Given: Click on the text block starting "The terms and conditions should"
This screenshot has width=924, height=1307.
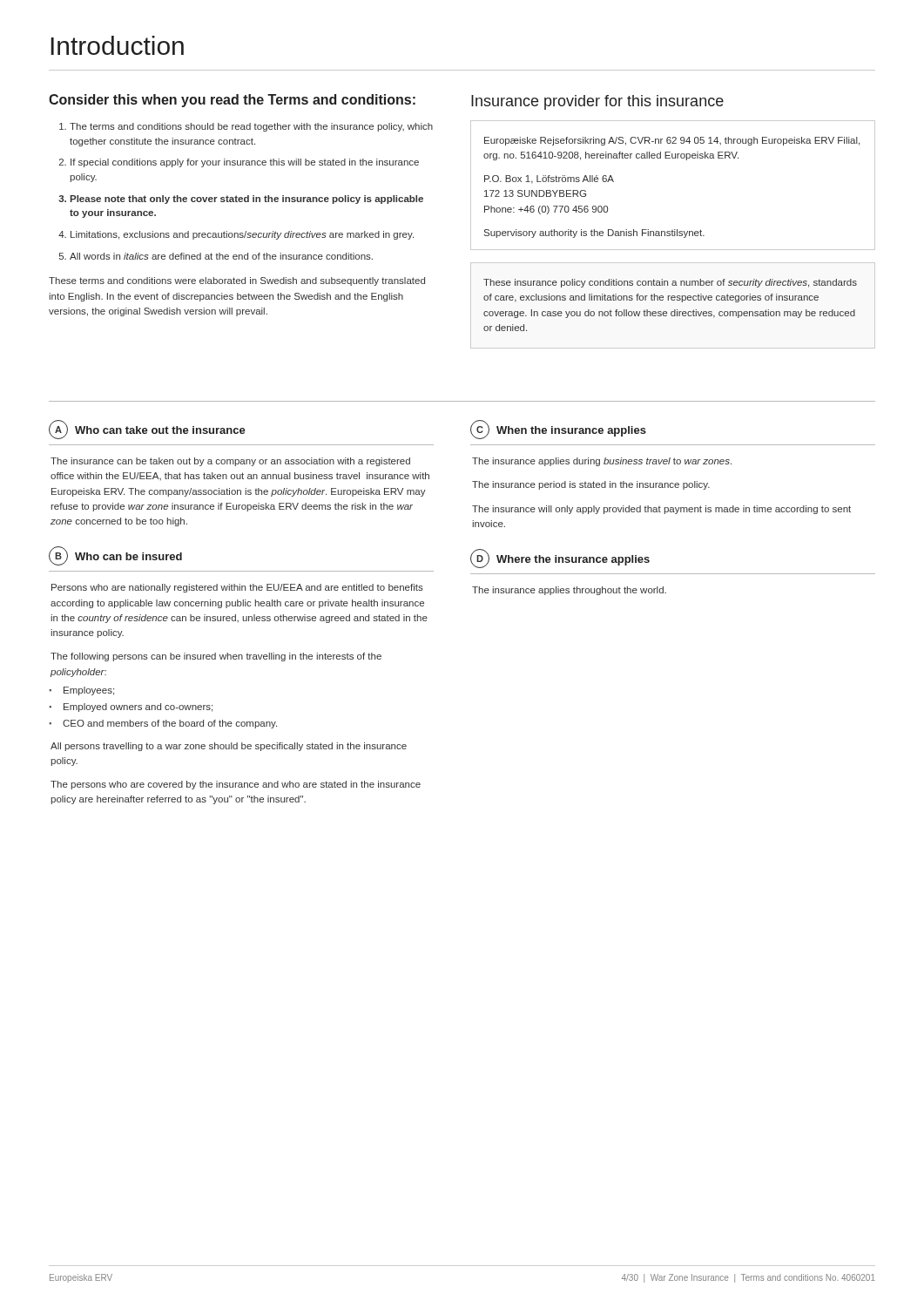Looking at the screenshot, I should (251, 134).
